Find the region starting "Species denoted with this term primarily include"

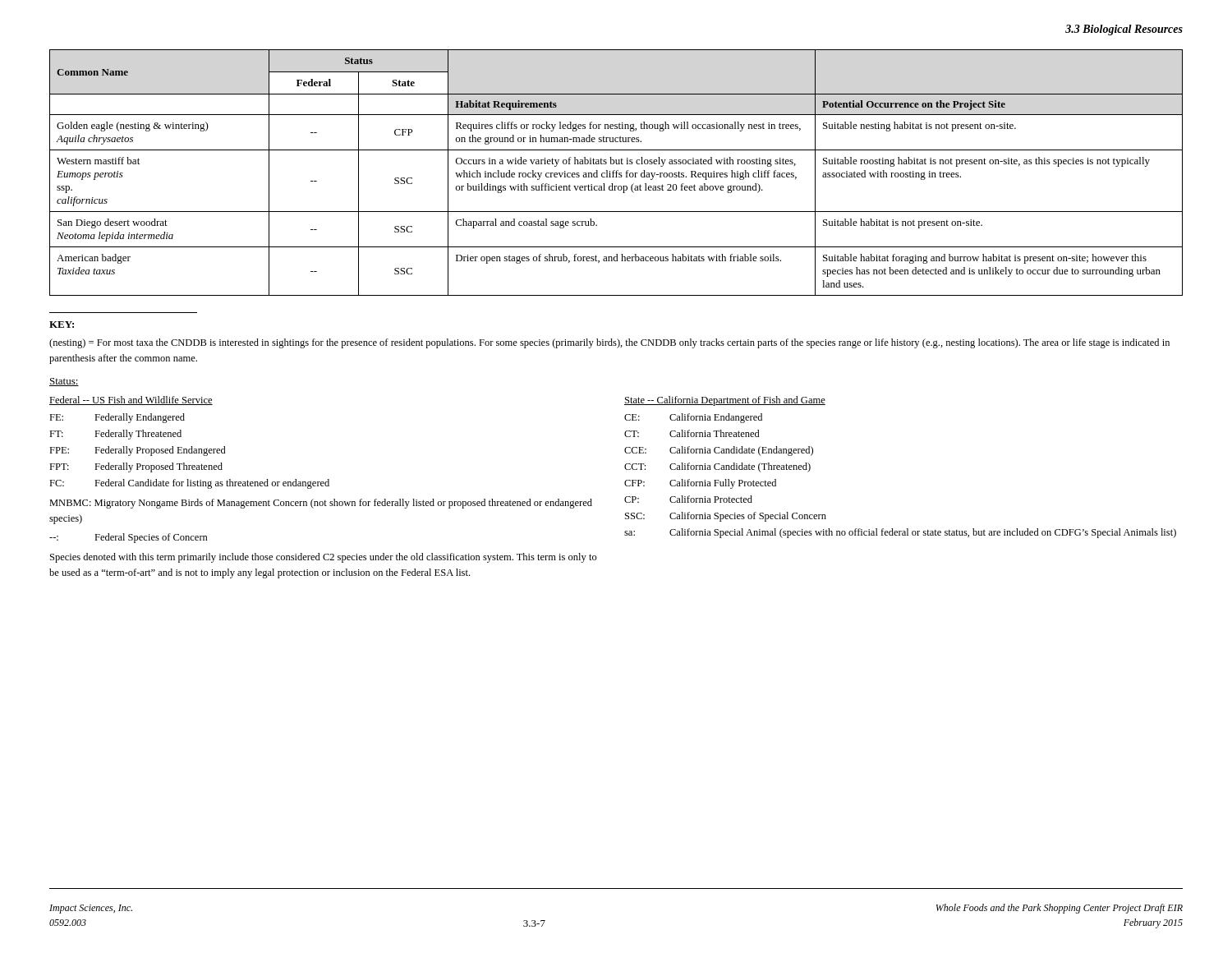tap(323, 565)
